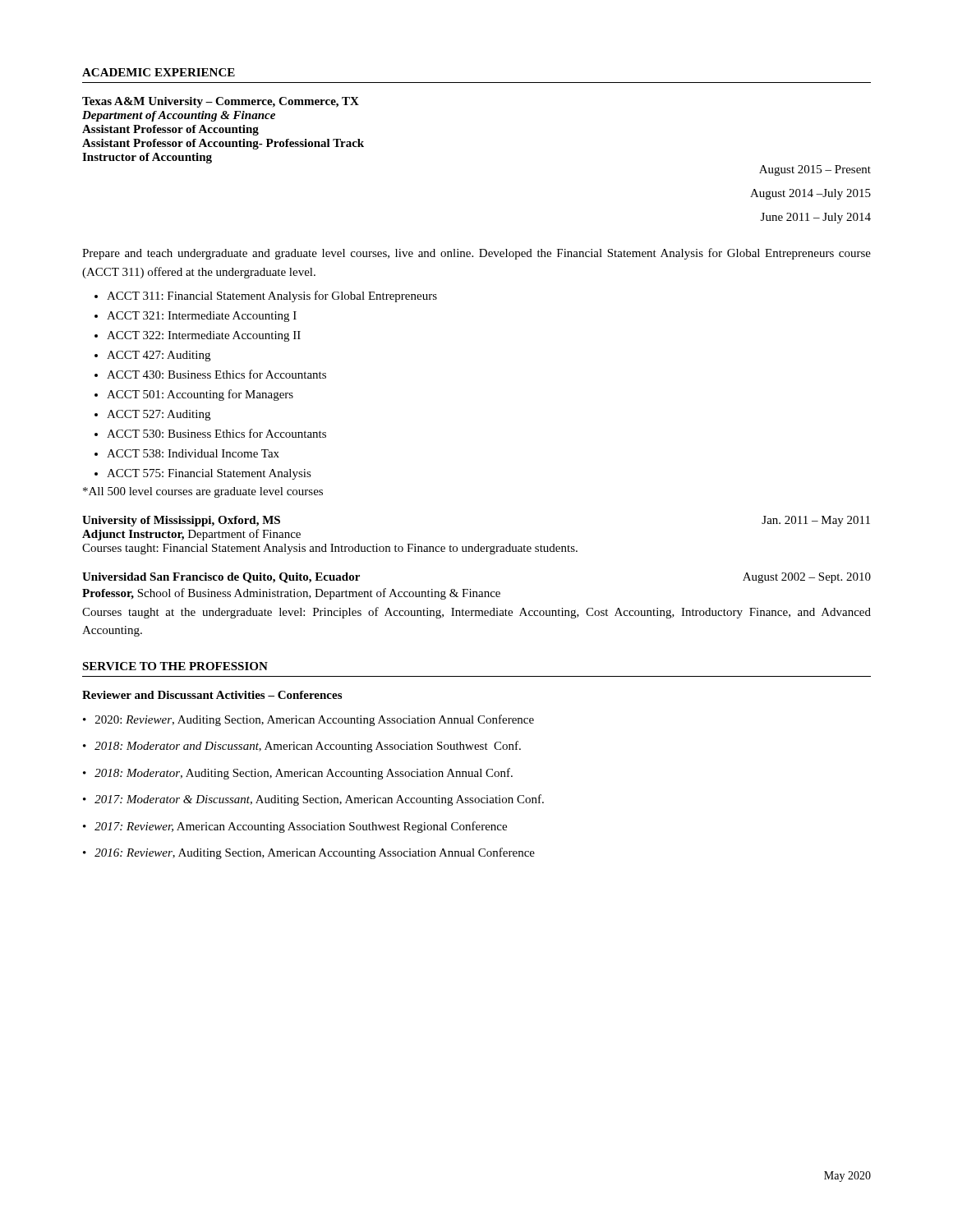Image resolution: width=953 pixels, height=1232 pixels.
Task: Locate the footnote containing "All 500 level"
Action: (x=203, y=491)
